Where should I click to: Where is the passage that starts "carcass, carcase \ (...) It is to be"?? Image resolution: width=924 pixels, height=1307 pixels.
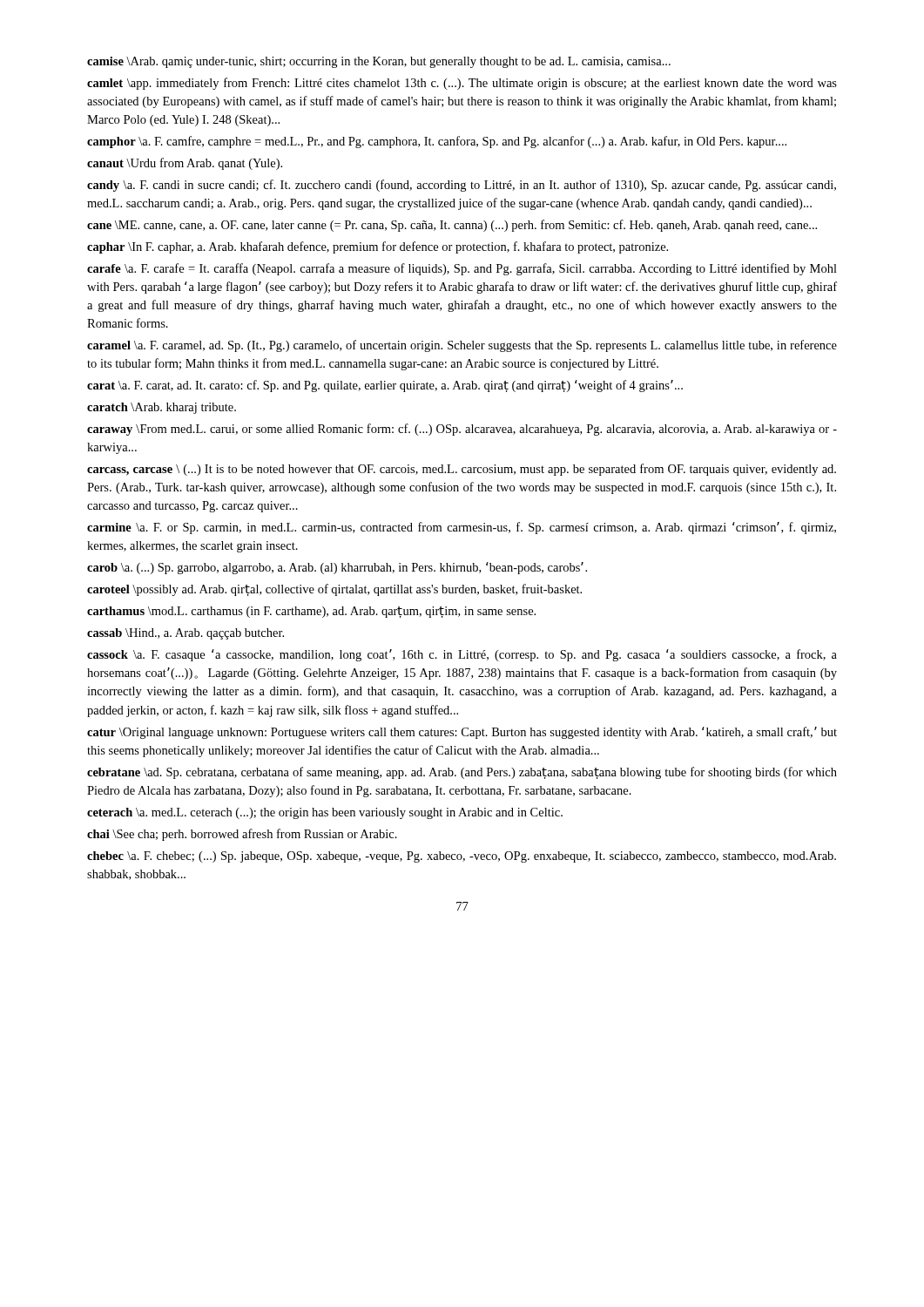point(462,487)
